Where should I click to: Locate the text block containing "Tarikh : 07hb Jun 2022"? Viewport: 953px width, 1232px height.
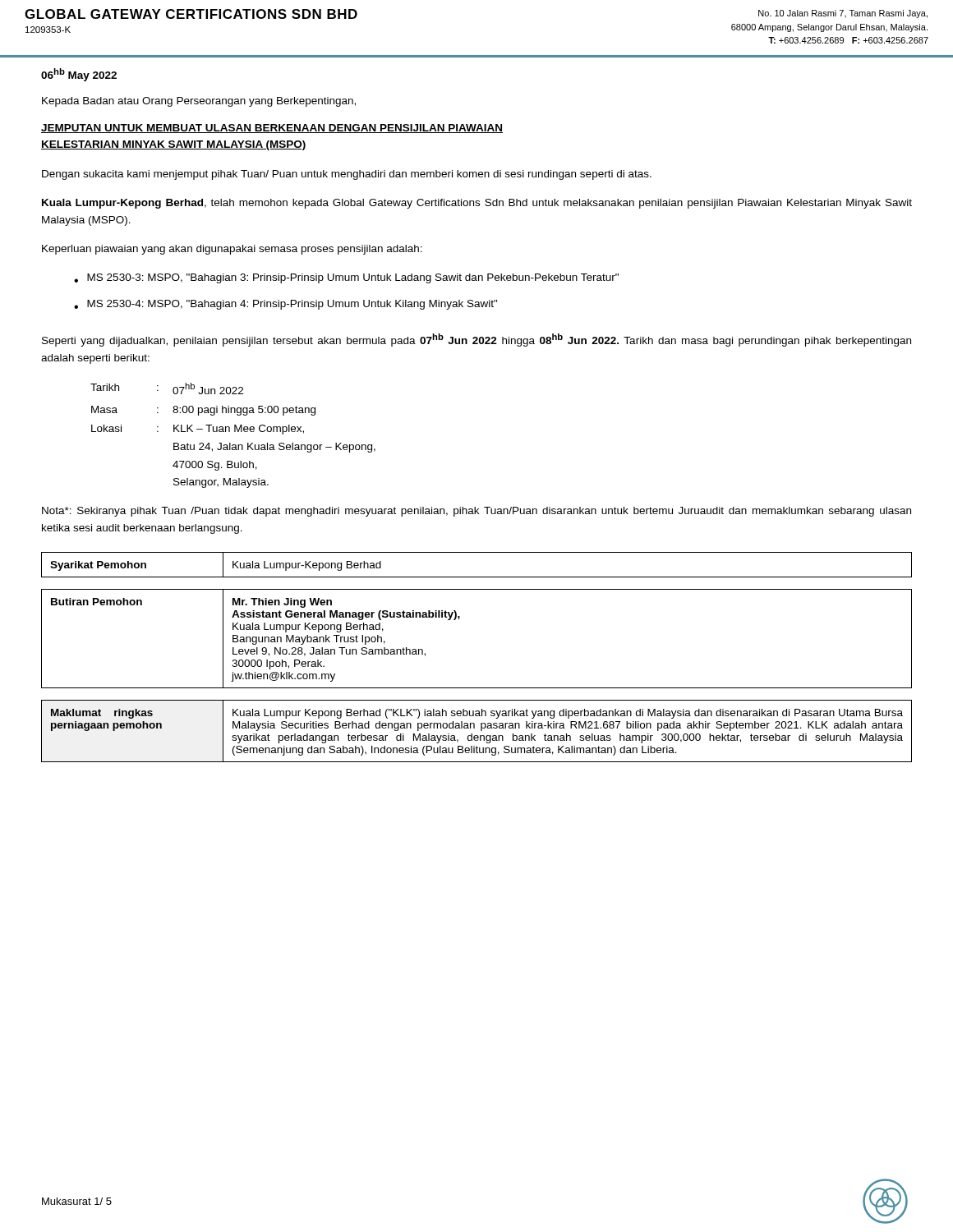pyautogui.click(x=233, y=435)
